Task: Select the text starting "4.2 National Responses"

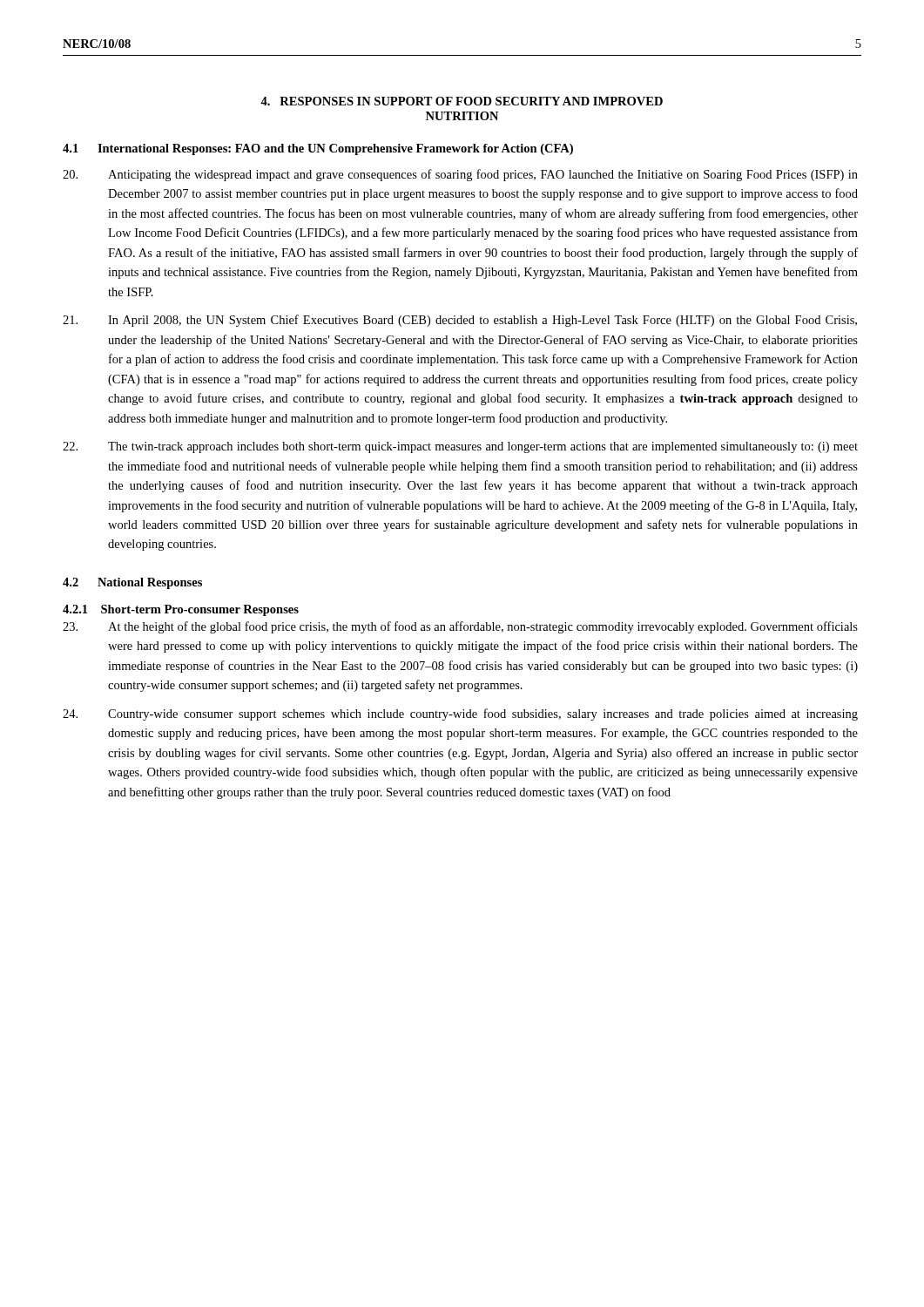Action: 133,582
